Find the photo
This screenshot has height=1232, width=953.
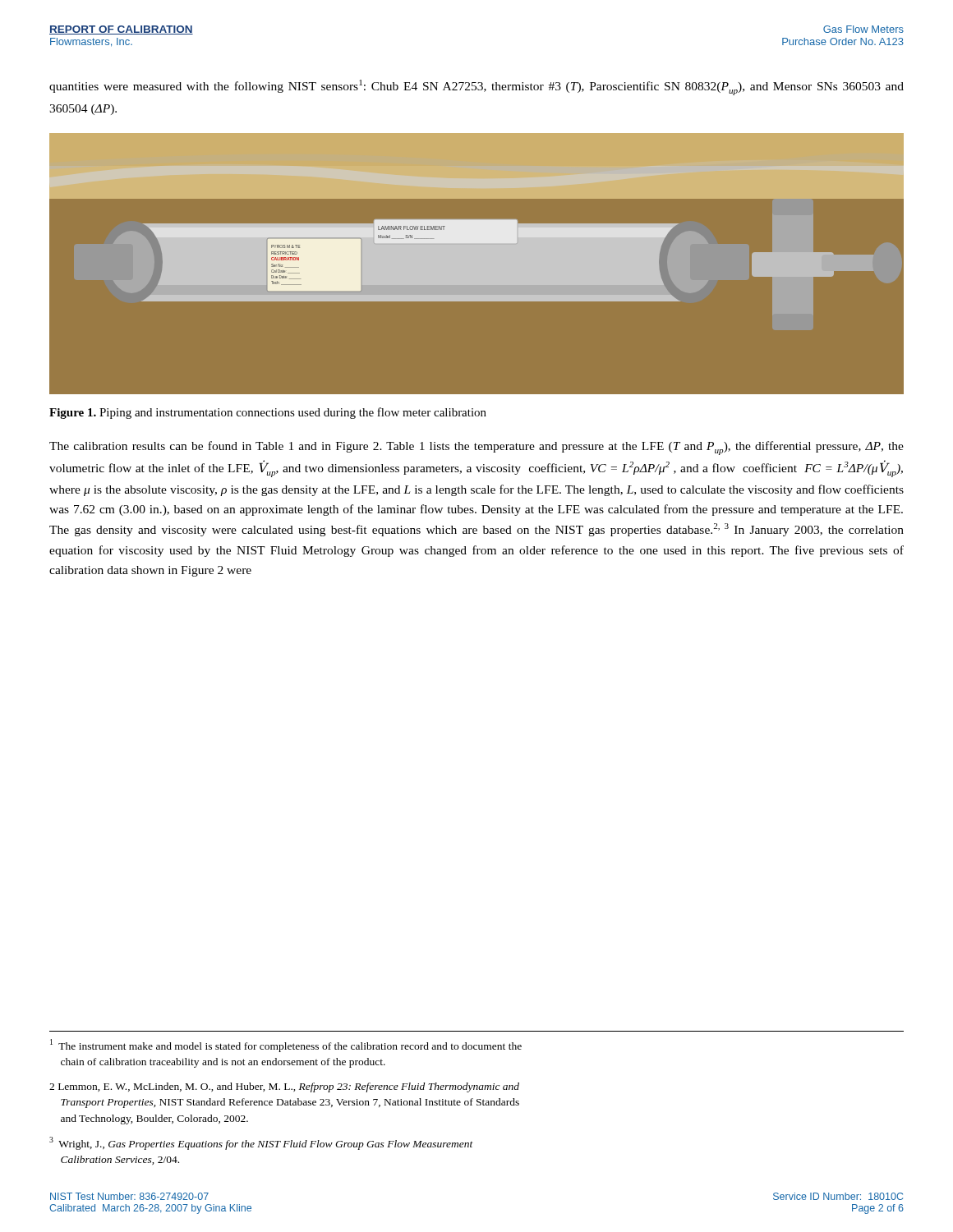476,265
